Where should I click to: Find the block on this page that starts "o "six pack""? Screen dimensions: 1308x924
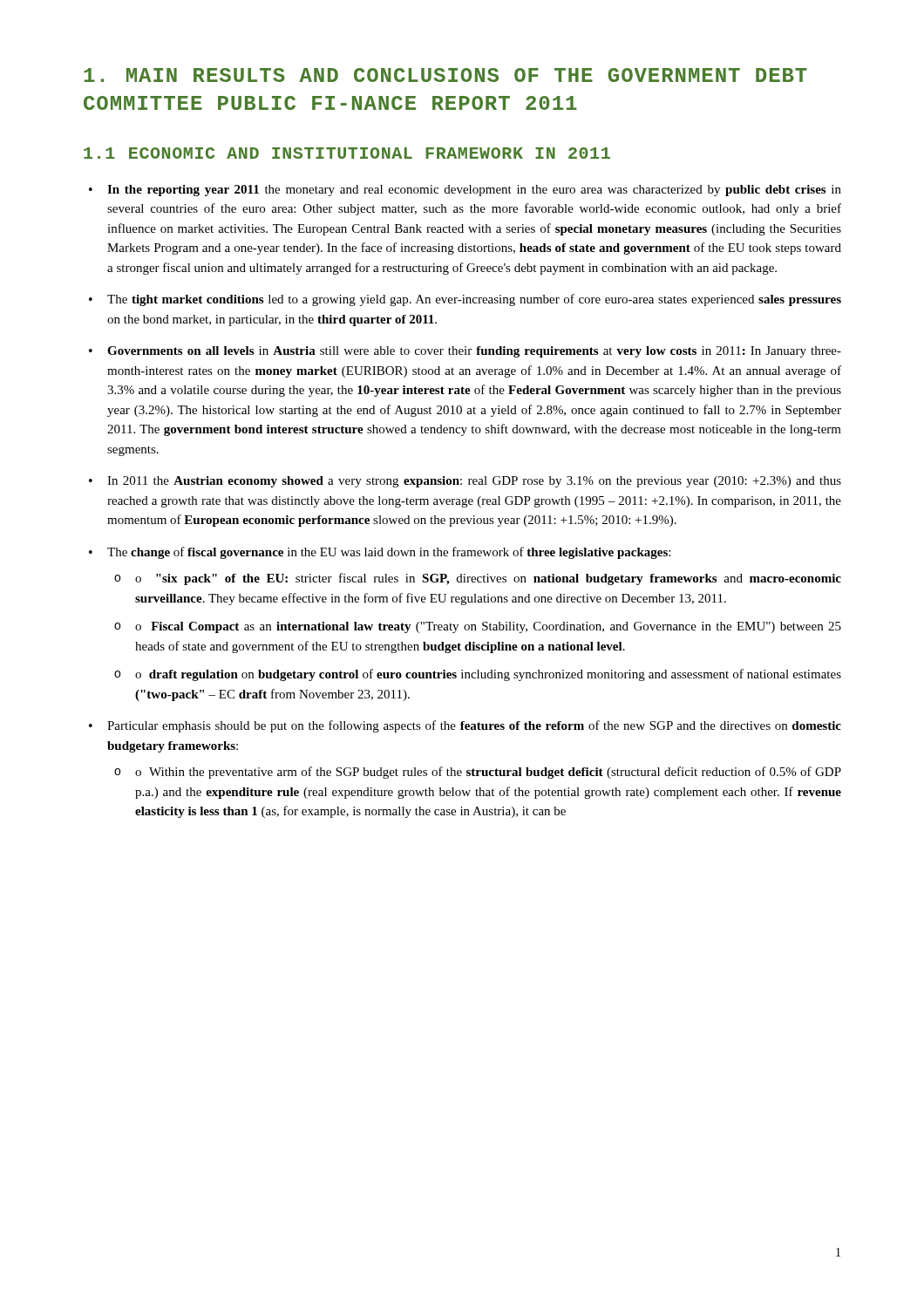tap(488, 588)
